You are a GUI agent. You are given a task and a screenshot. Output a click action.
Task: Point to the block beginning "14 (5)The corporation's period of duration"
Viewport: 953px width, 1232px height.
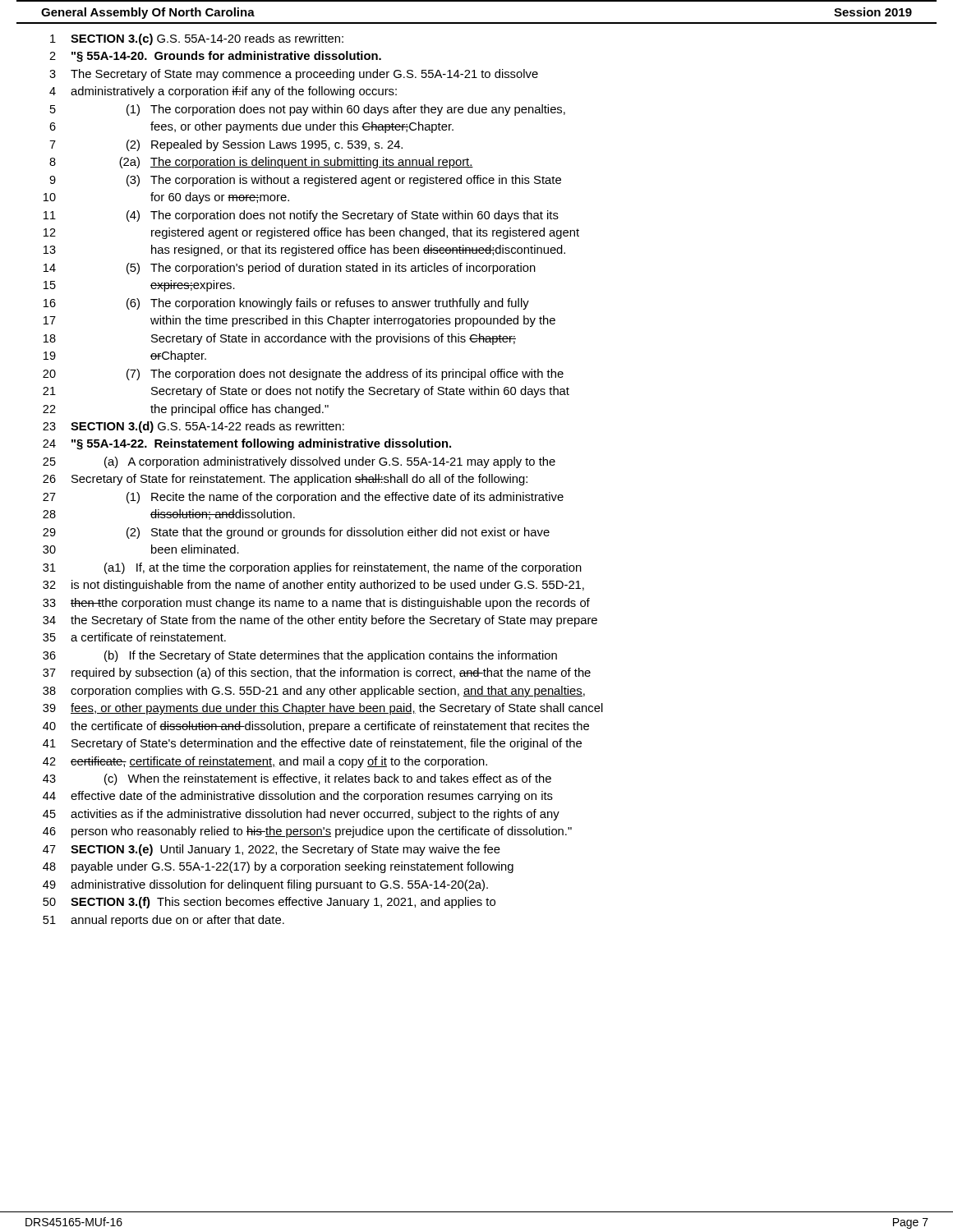coord(476,268)
